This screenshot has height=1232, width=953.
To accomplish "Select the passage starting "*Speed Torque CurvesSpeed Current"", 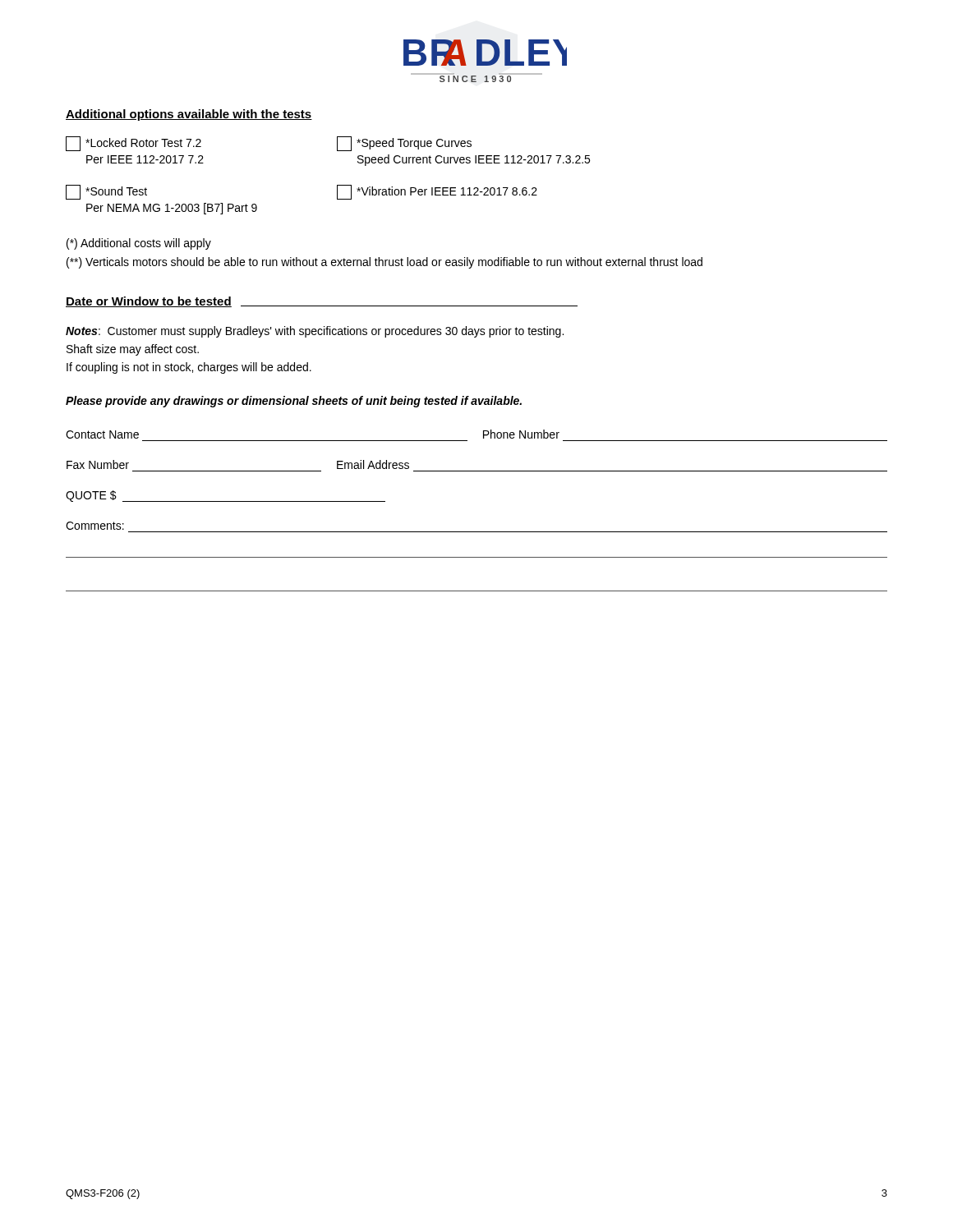I will click(x=464, y=152).
